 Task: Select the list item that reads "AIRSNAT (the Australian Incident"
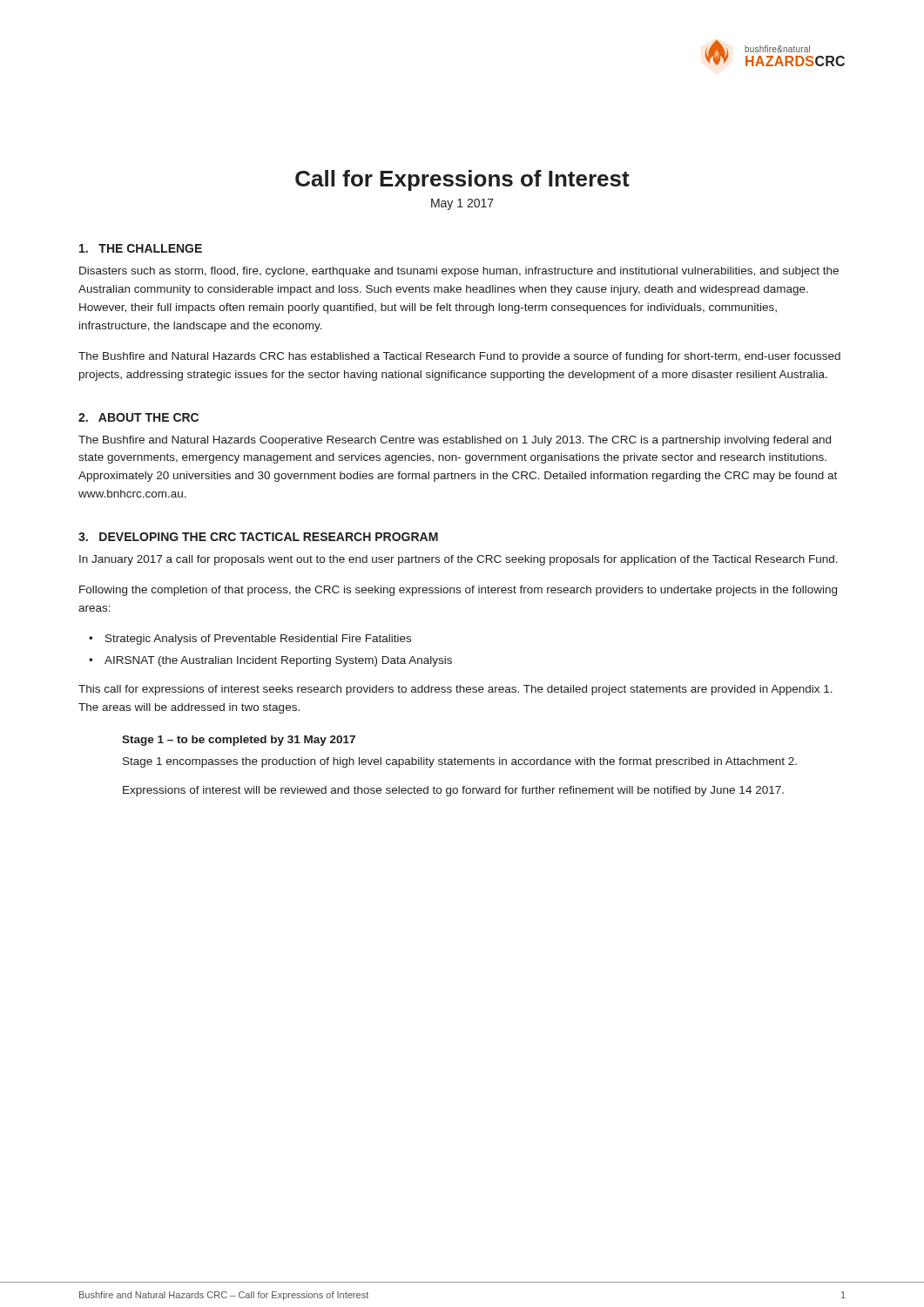click(278, 660)
